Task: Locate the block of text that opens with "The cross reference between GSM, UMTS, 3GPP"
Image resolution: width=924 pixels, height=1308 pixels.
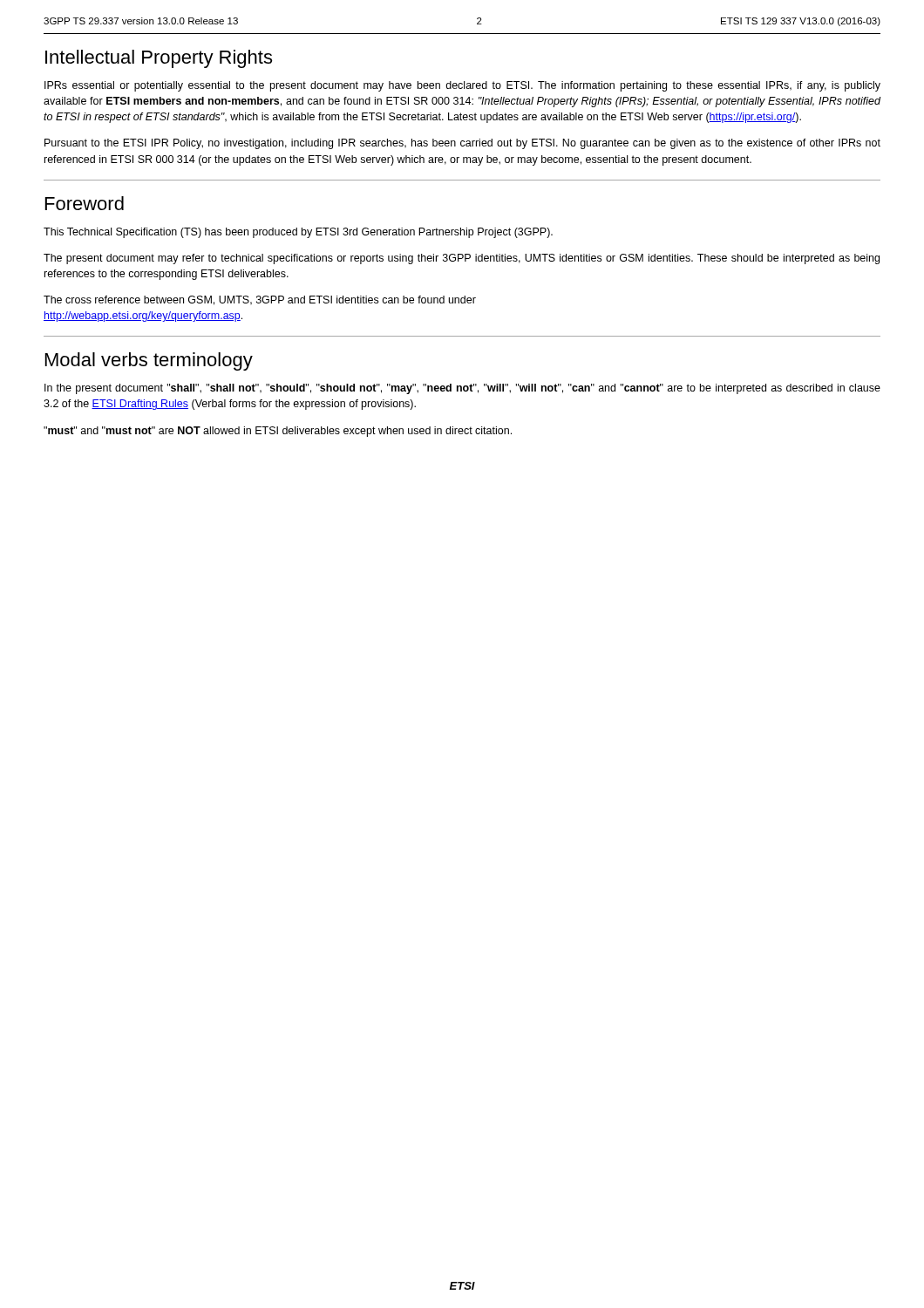Action: pos(260,308)
